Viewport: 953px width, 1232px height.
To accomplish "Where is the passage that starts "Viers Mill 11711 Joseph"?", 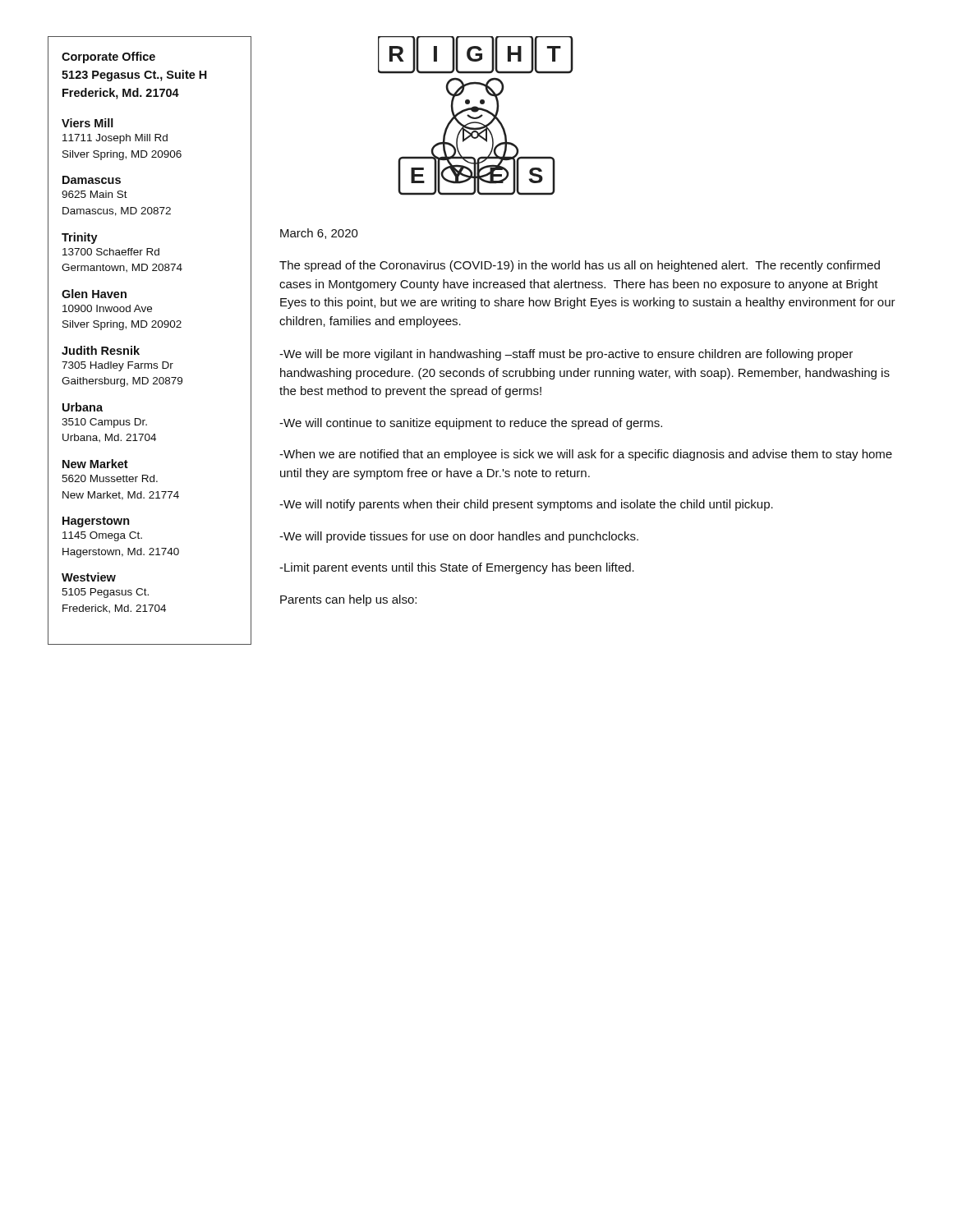I will [x=150, y=139].
